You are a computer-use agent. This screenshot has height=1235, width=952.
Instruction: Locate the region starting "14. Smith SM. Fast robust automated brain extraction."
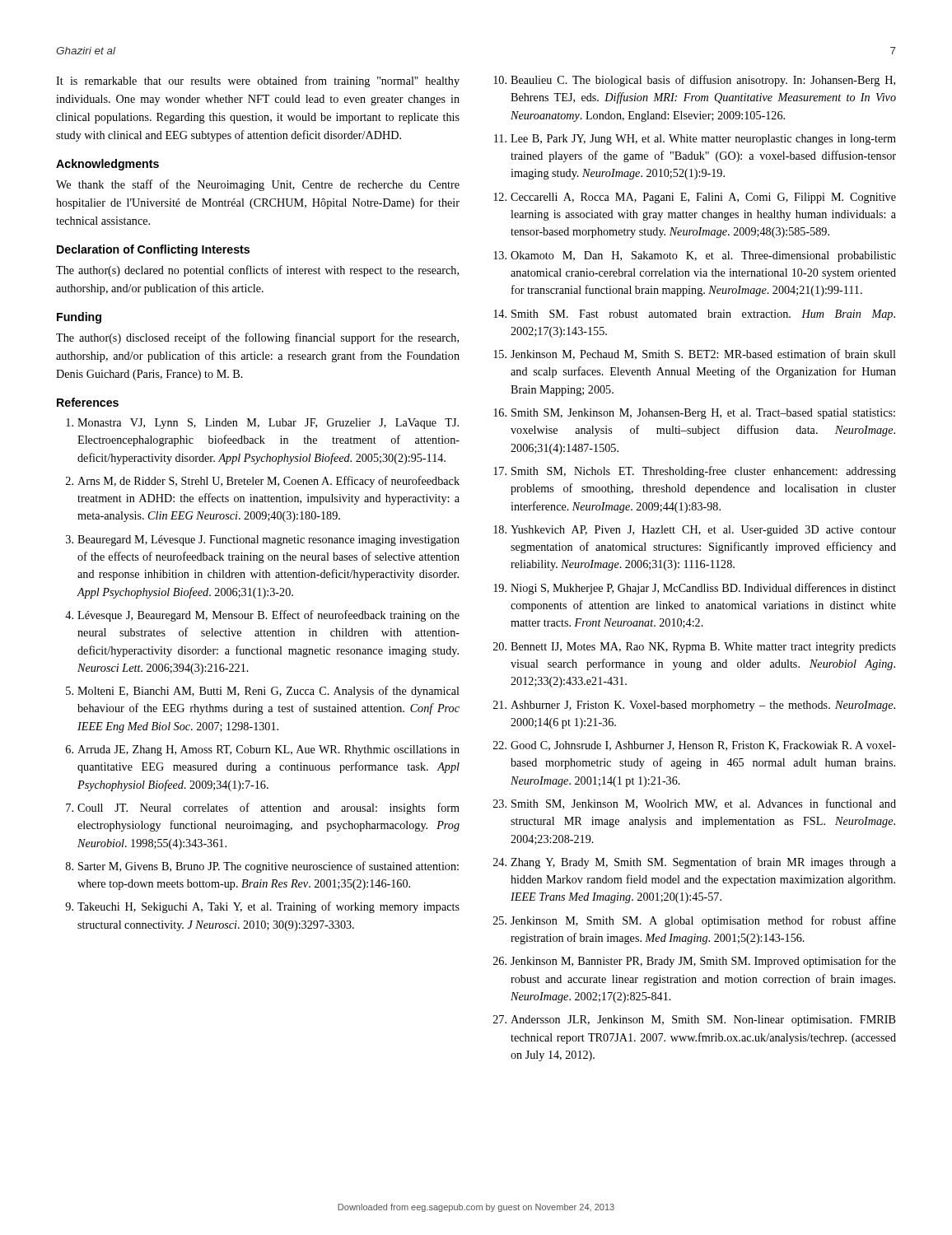coord(693,323)
